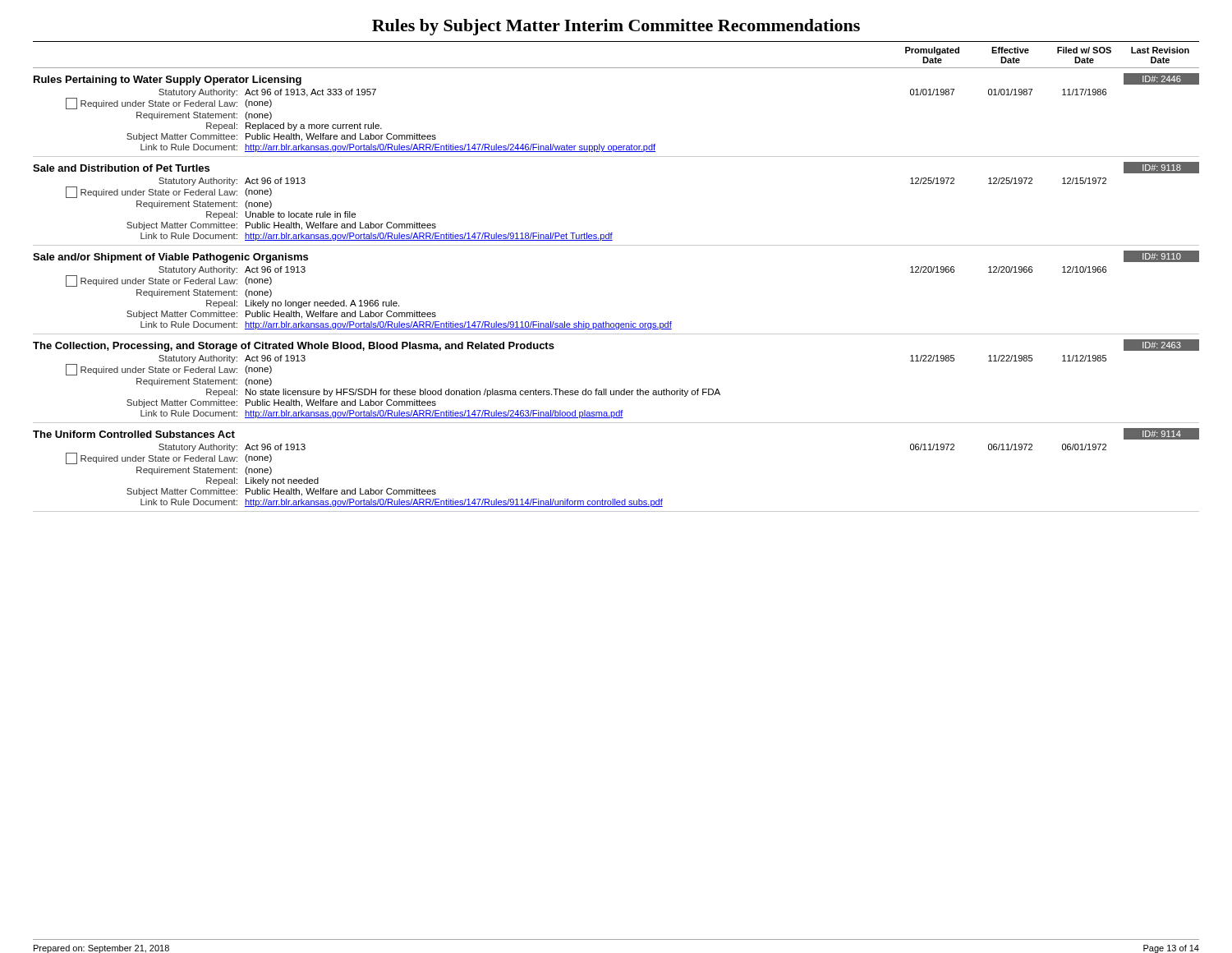Point to the title beginning "Rules by Subject Matter Interim Committee"
This screenshot has height=953, width=1232.
616,25
